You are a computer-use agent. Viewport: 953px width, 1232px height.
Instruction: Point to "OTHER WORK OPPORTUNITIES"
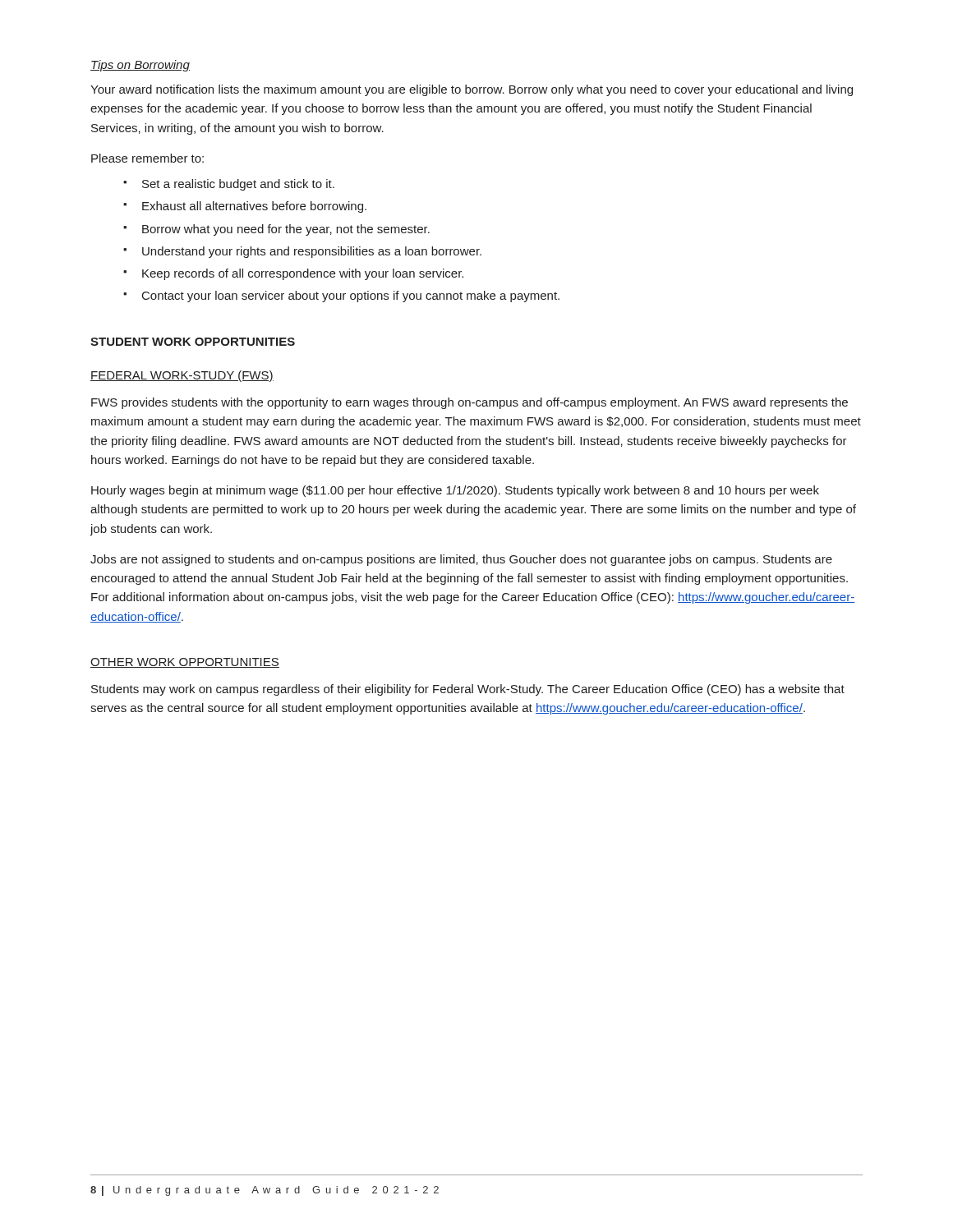[185, 663]
